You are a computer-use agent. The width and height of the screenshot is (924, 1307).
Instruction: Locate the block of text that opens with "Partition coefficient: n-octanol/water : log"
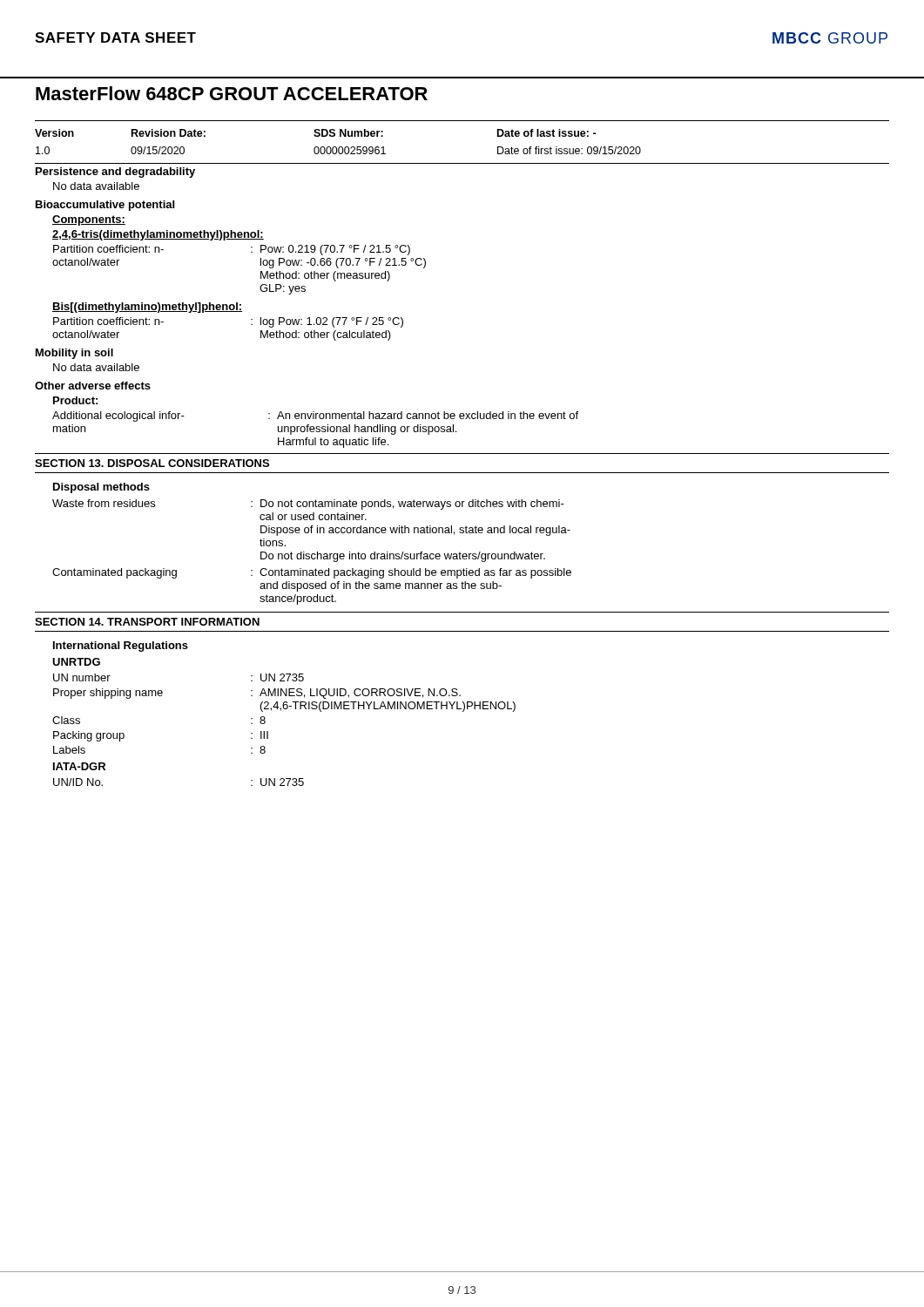[x=114, y=322]
